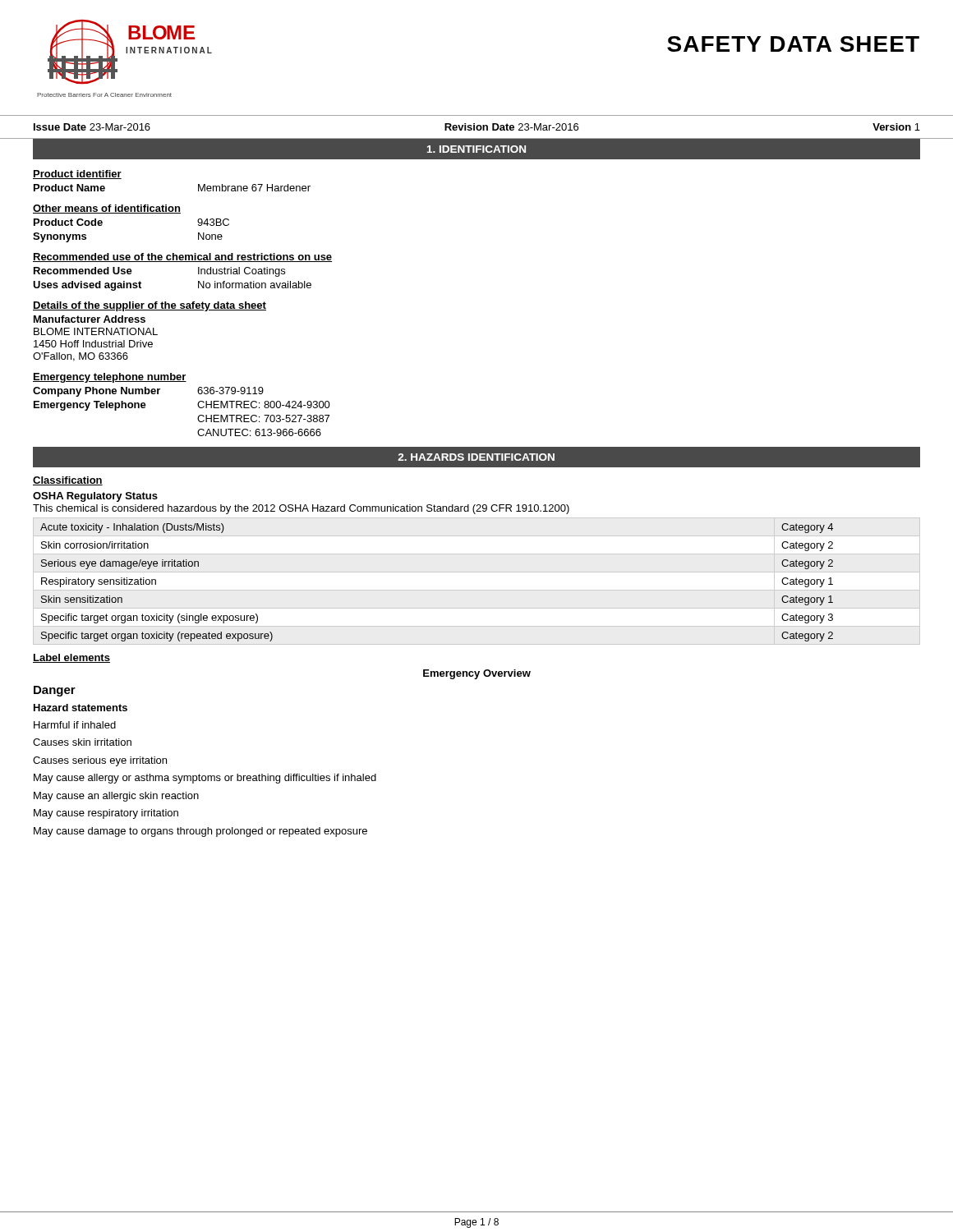
Task: Find the element starting "1. IDENTIFICATION"
Action: point(476,149)
